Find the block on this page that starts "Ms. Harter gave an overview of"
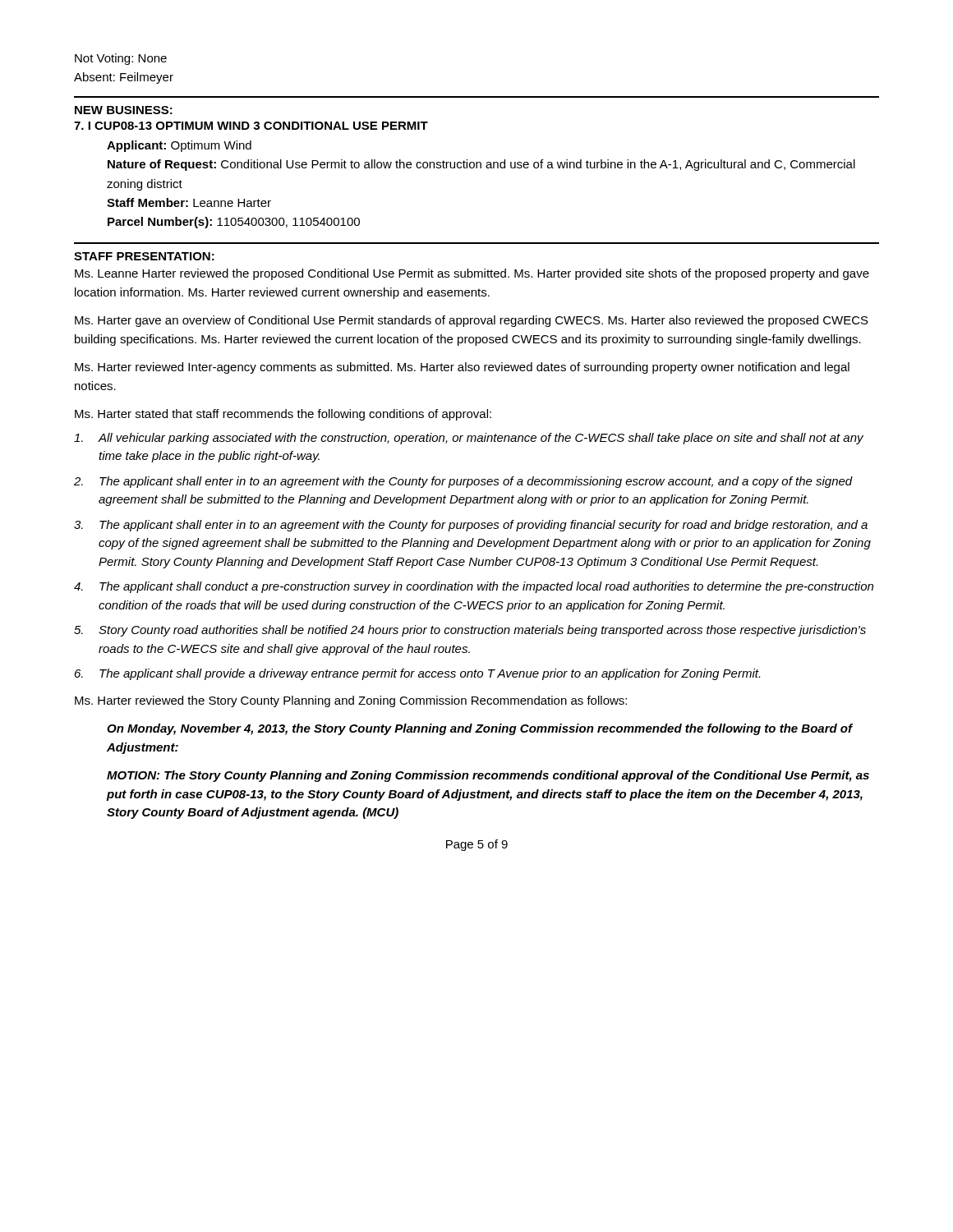This screenshot has width=953, height=1232. 471,329
